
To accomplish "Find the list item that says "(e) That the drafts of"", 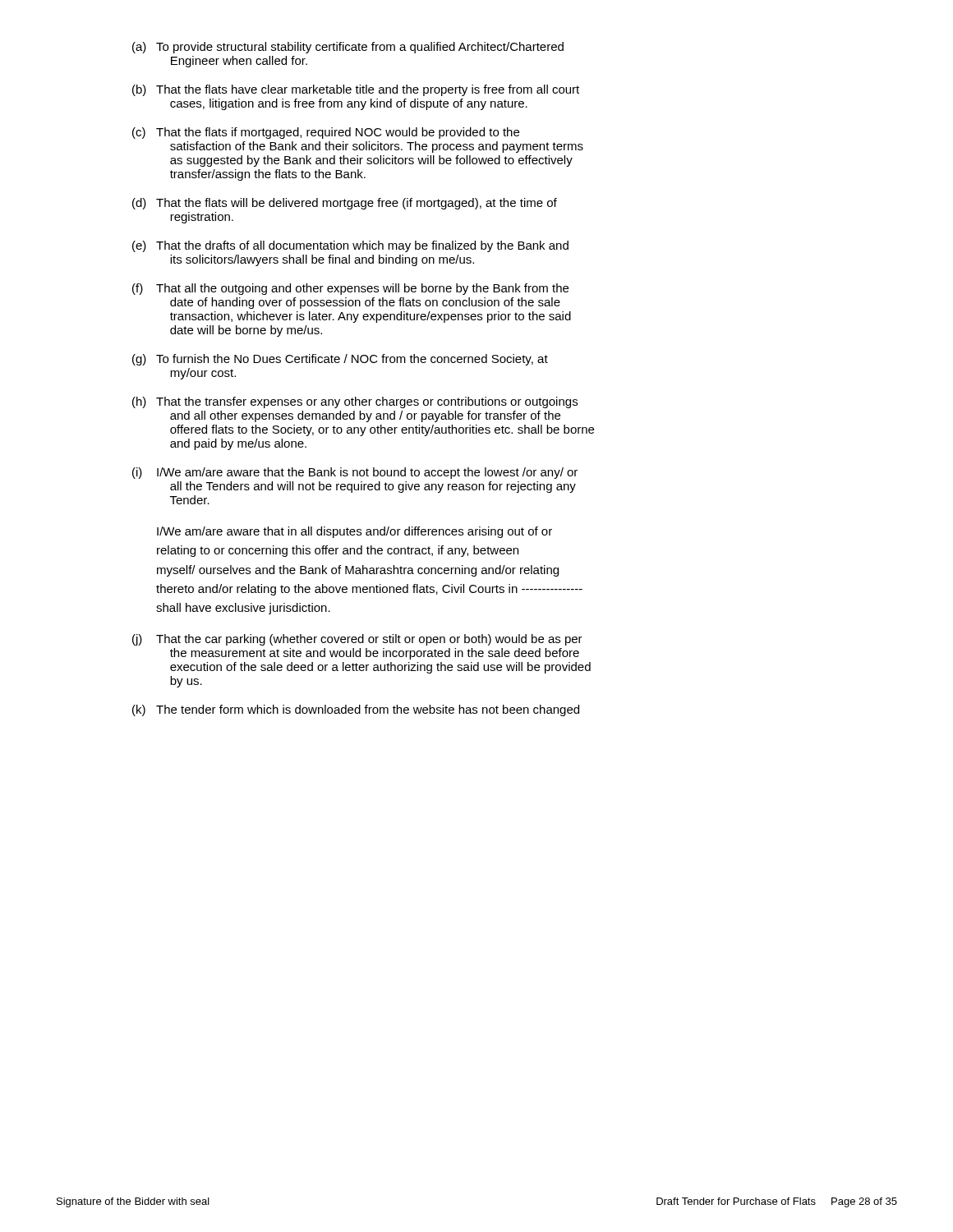I will click(505, 252).
